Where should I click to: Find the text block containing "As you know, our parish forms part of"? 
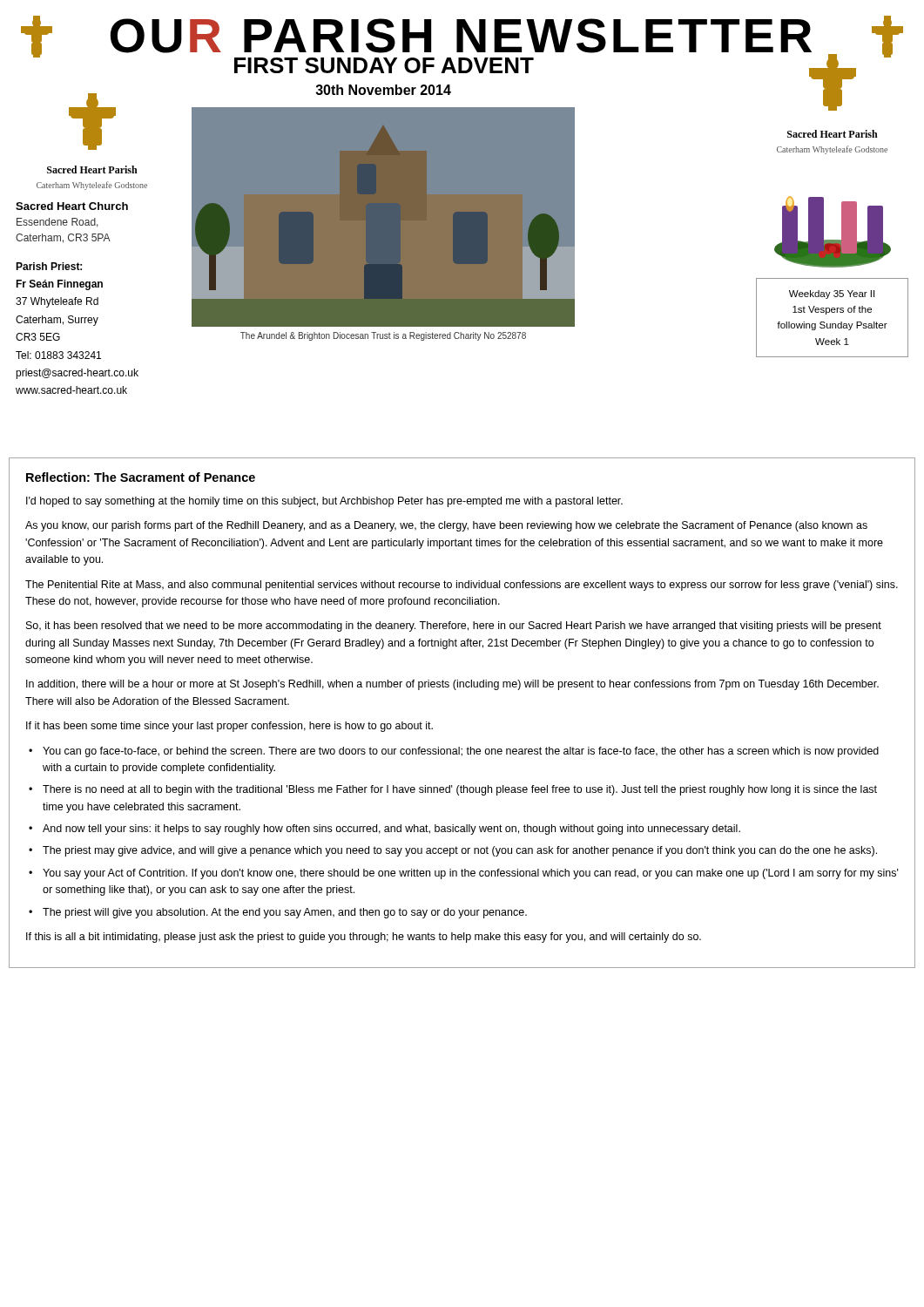pyautogui.click(x=454, y=543)
